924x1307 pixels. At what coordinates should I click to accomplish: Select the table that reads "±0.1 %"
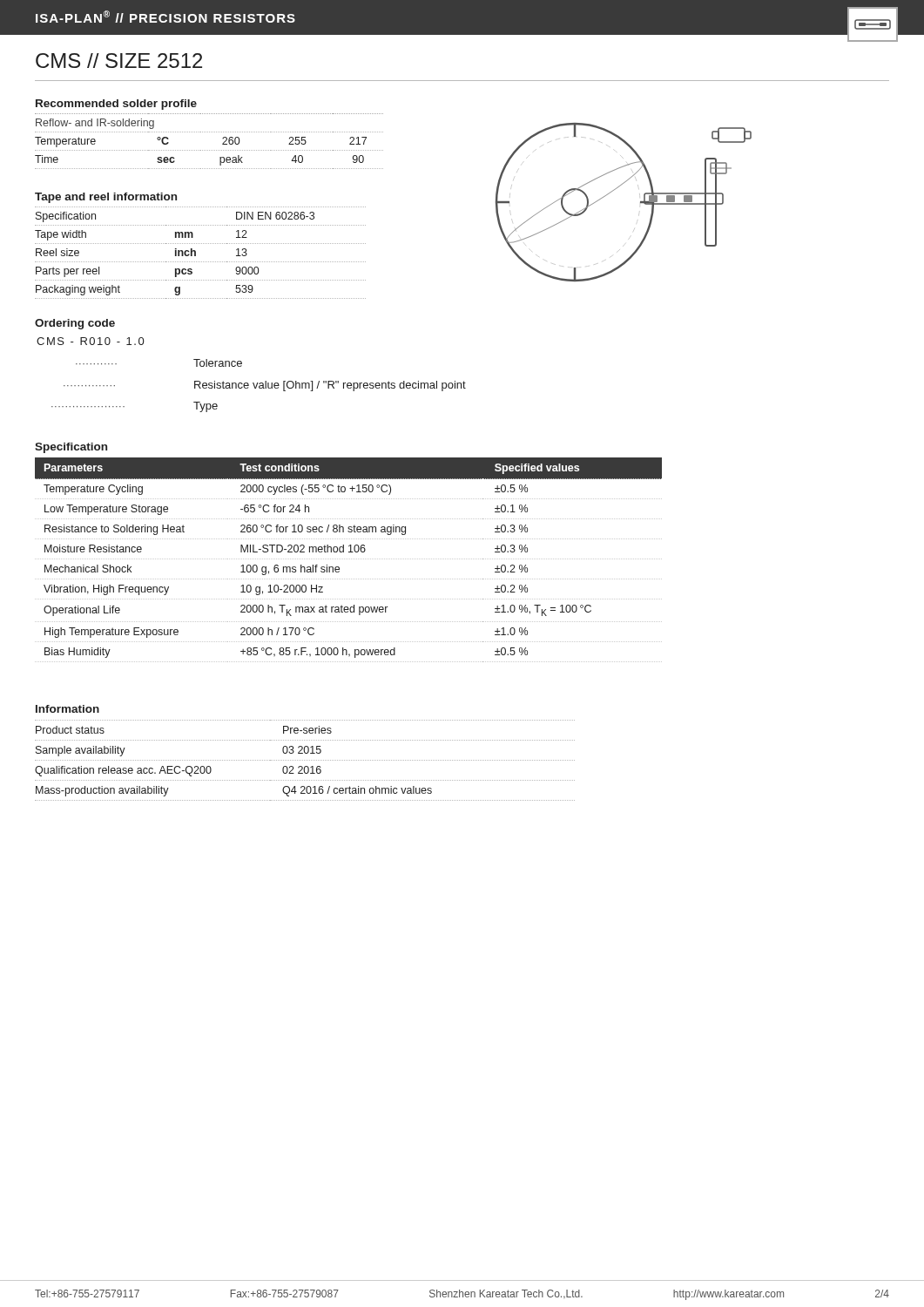462,560
